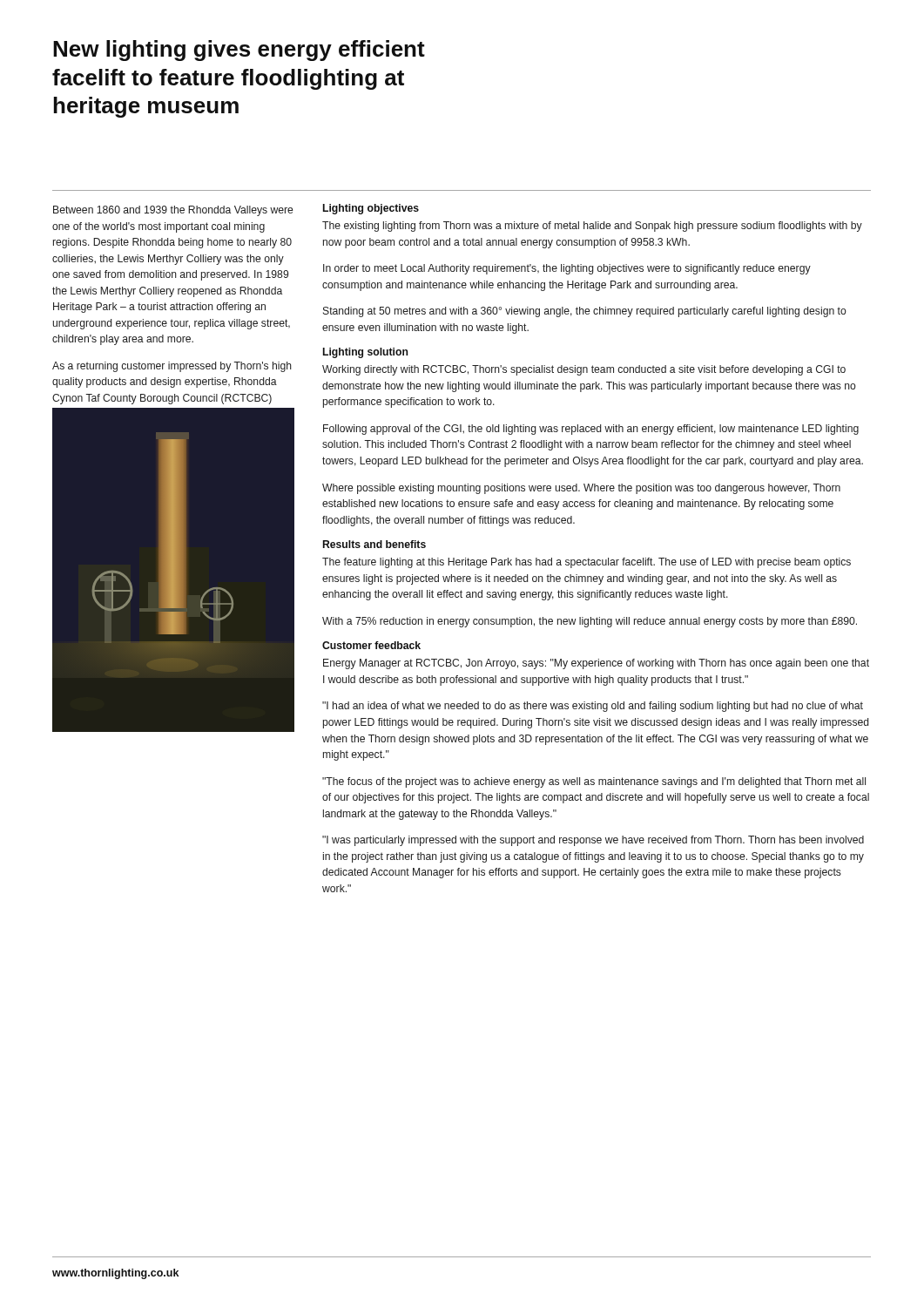The image size is (924, 1307).
Task: Point to the block beginning ""I was particularly impressed with the support"
Action: click(x=593, y=864)
